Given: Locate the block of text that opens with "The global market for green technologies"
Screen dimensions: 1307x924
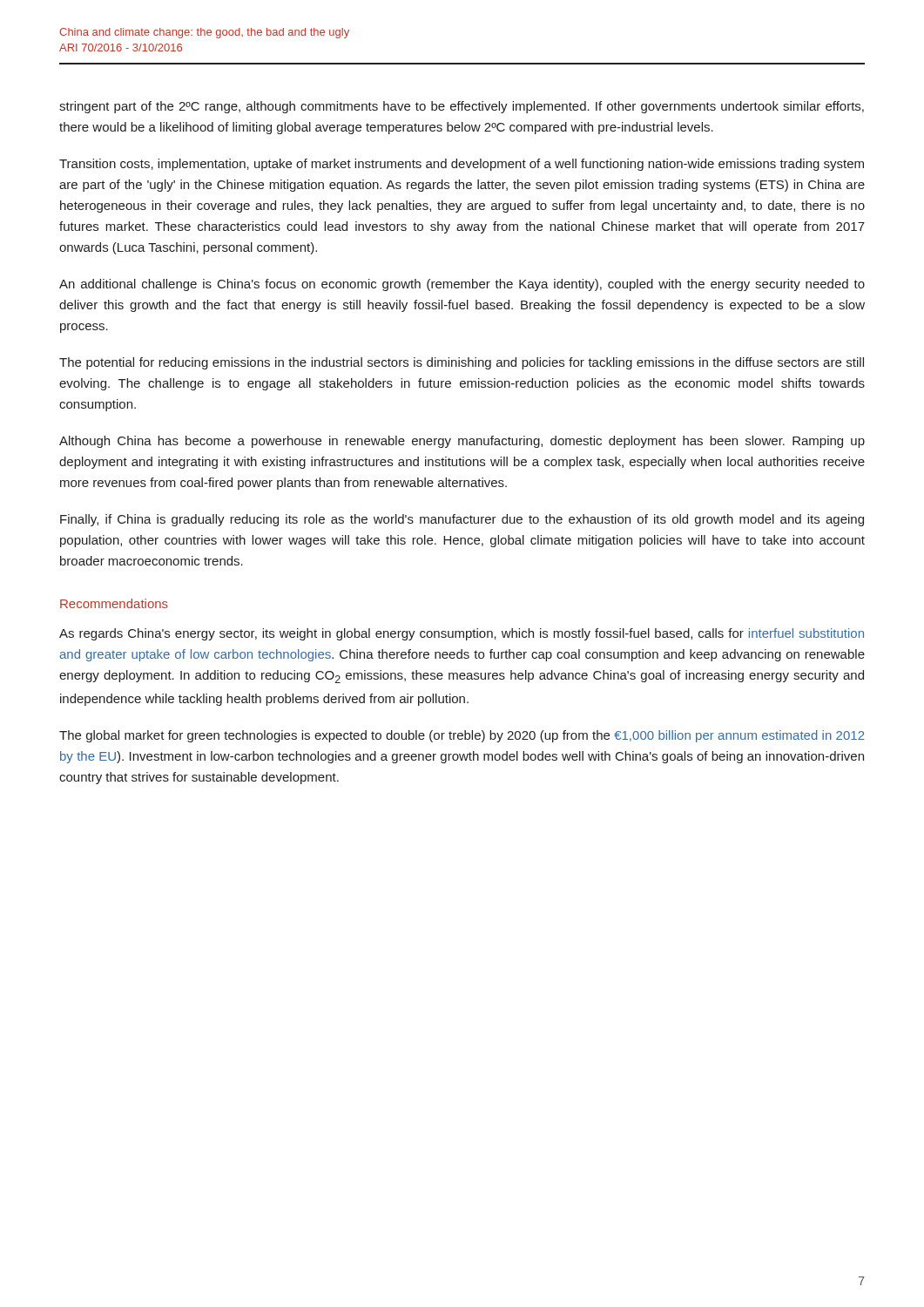Looking at the screenshot, I should 462,756.
